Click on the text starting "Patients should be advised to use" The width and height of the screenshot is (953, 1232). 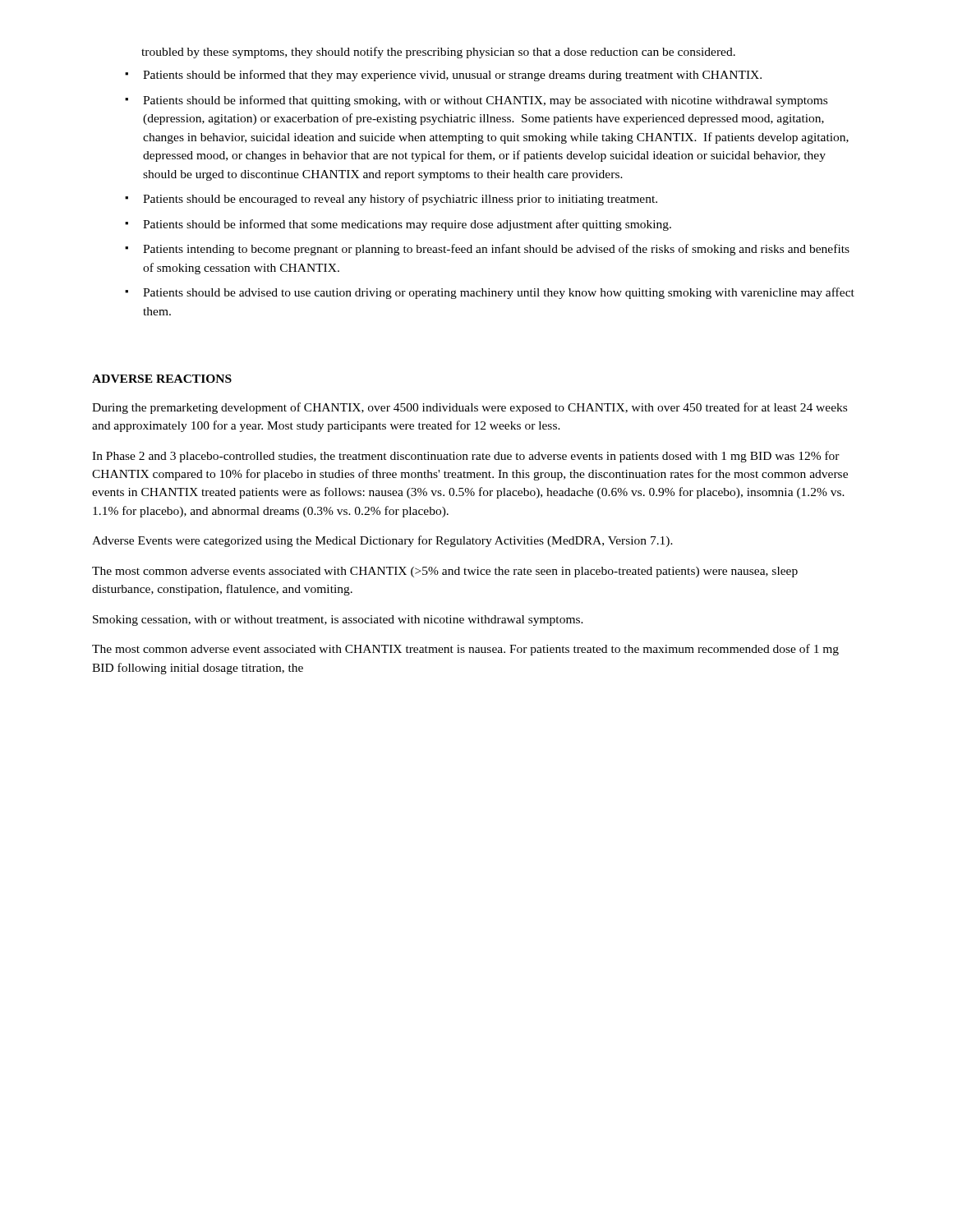point(499,301)
